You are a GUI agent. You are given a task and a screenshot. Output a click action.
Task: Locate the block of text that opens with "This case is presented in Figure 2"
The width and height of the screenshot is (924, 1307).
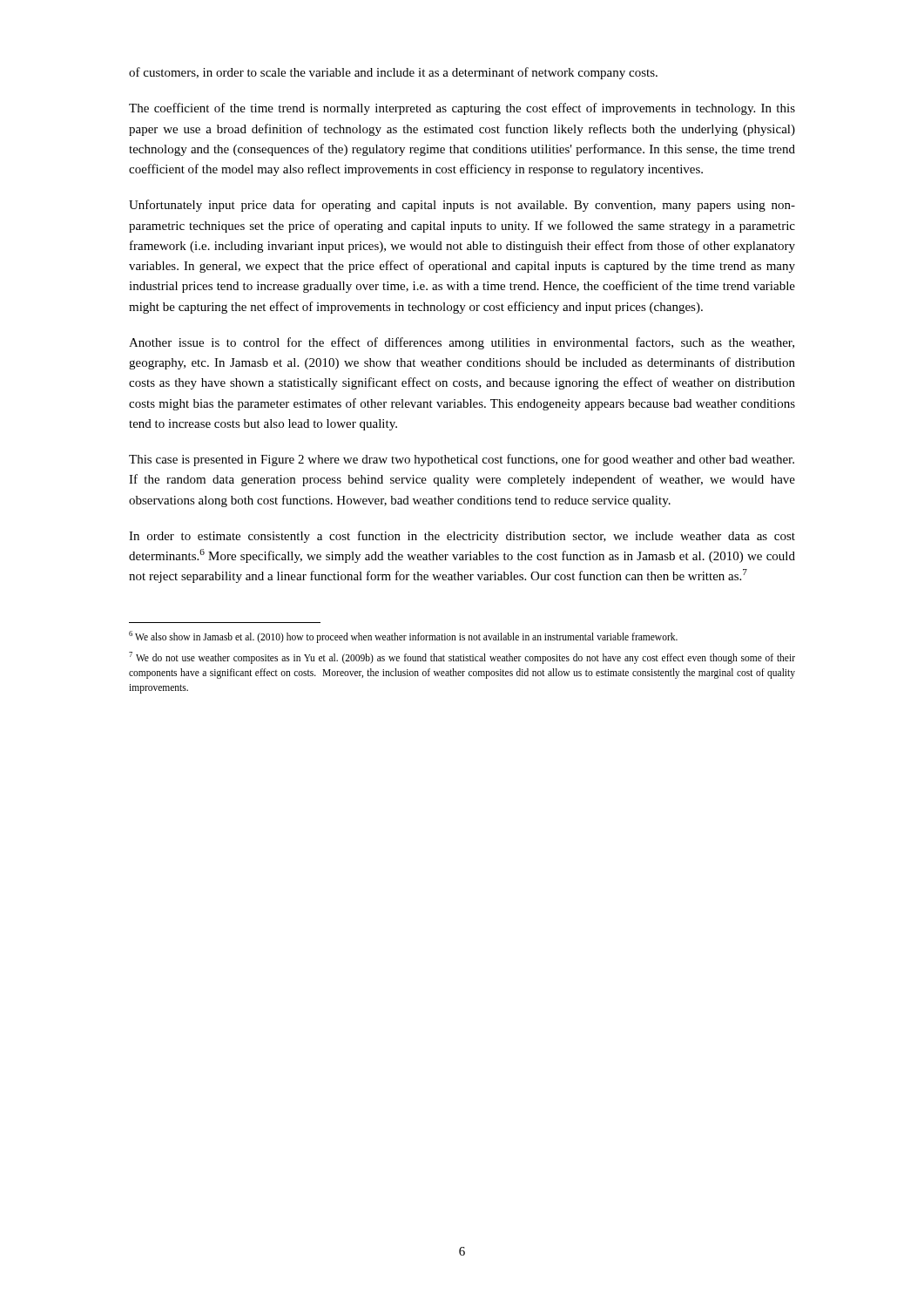(x=462, y=479)
